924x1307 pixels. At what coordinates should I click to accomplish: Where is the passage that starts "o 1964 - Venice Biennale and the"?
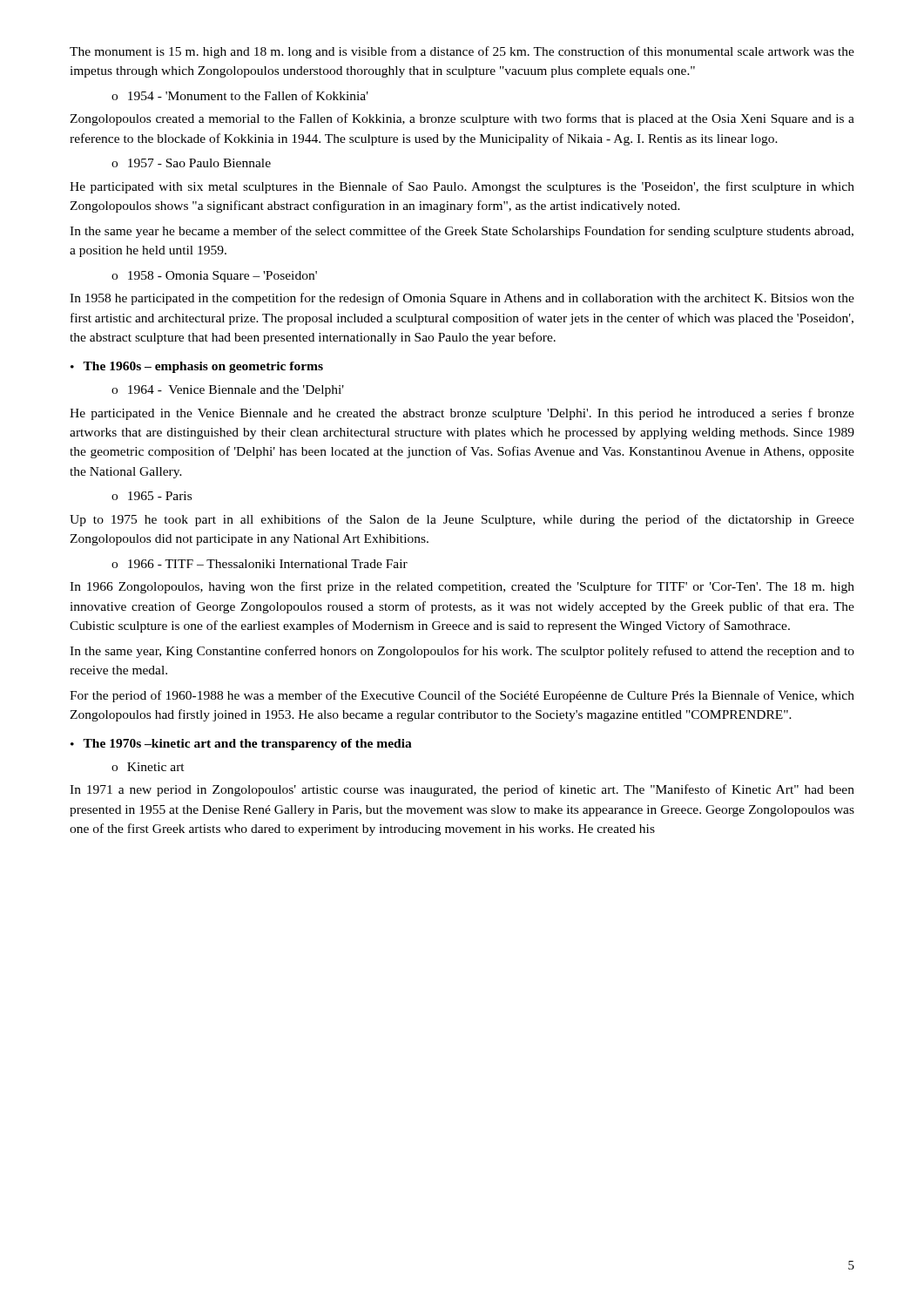228,390
